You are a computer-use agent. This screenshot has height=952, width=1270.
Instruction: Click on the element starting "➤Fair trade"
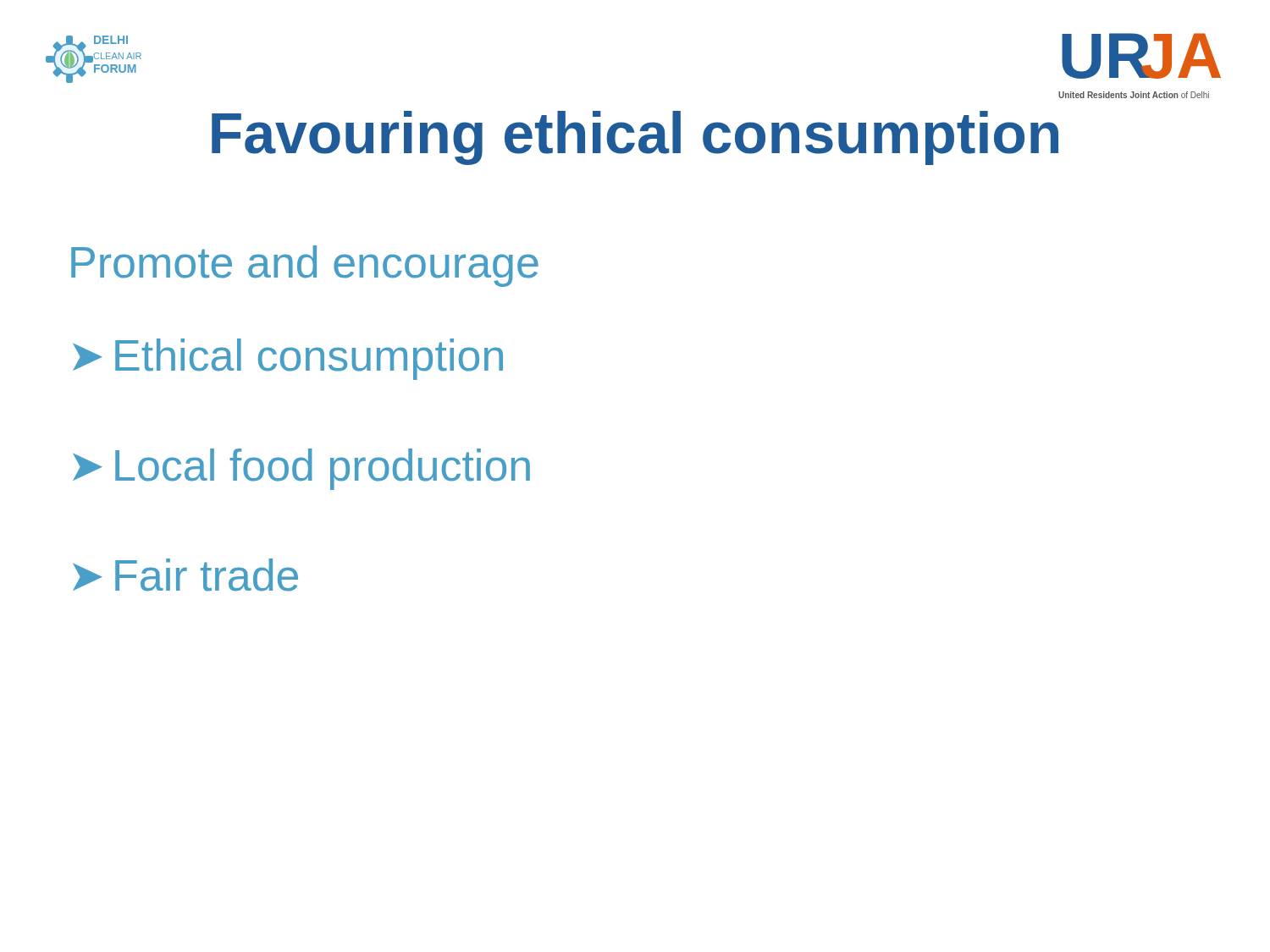pos(184,575)
